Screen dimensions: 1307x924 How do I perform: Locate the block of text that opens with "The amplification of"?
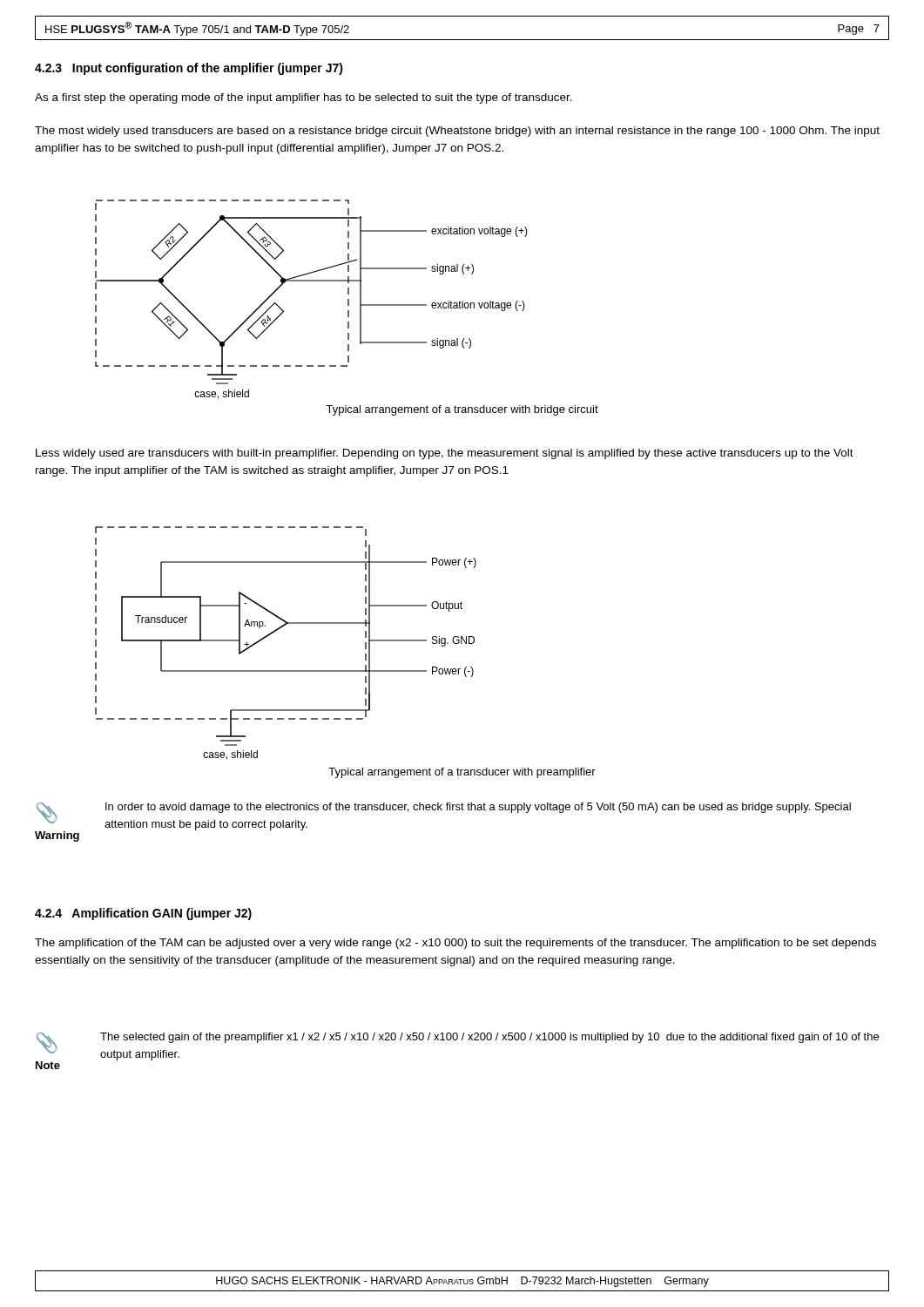pos(456,951)
